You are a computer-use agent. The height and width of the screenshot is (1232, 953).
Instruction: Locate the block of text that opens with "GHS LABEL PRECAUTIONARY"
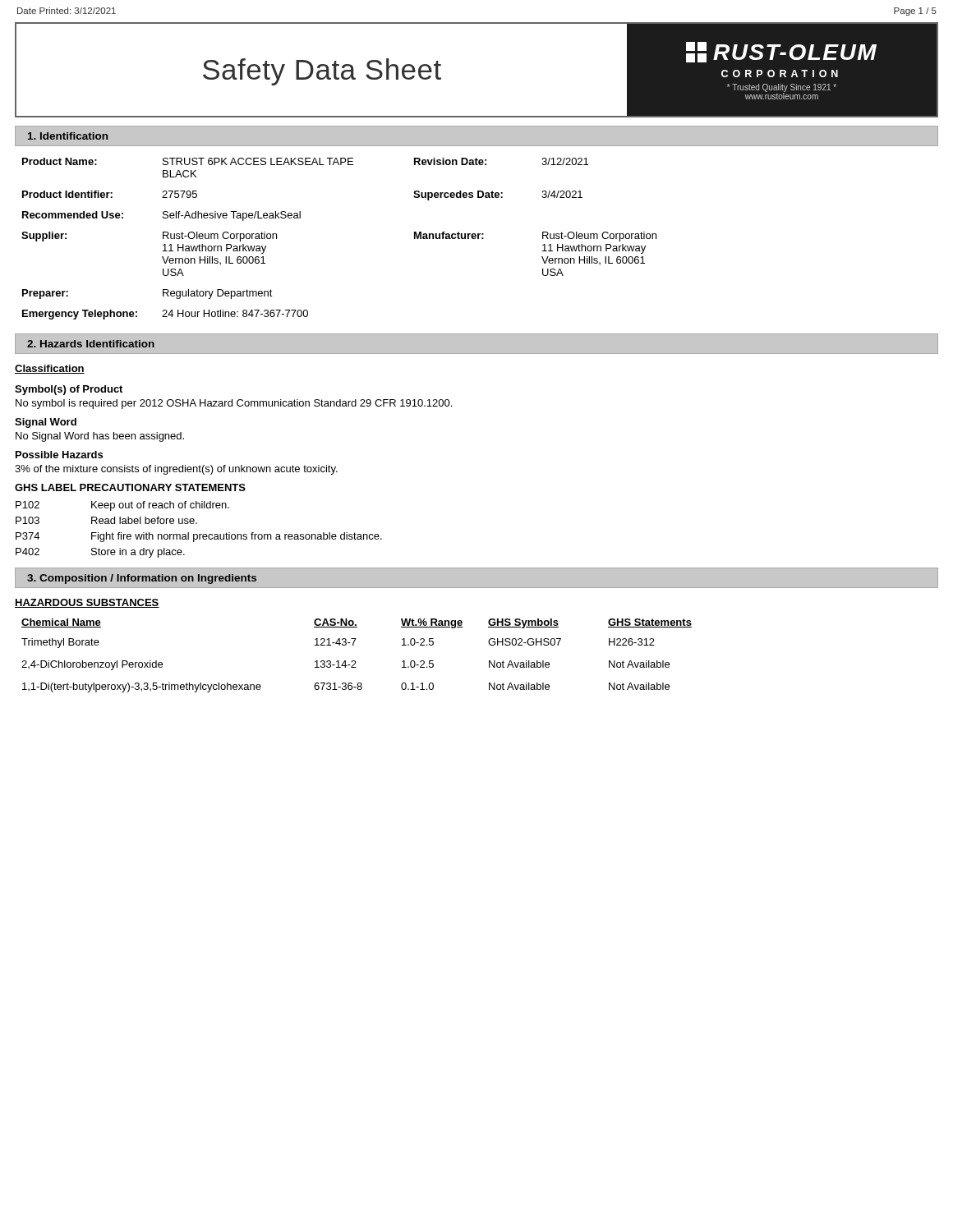pos(130,488)
